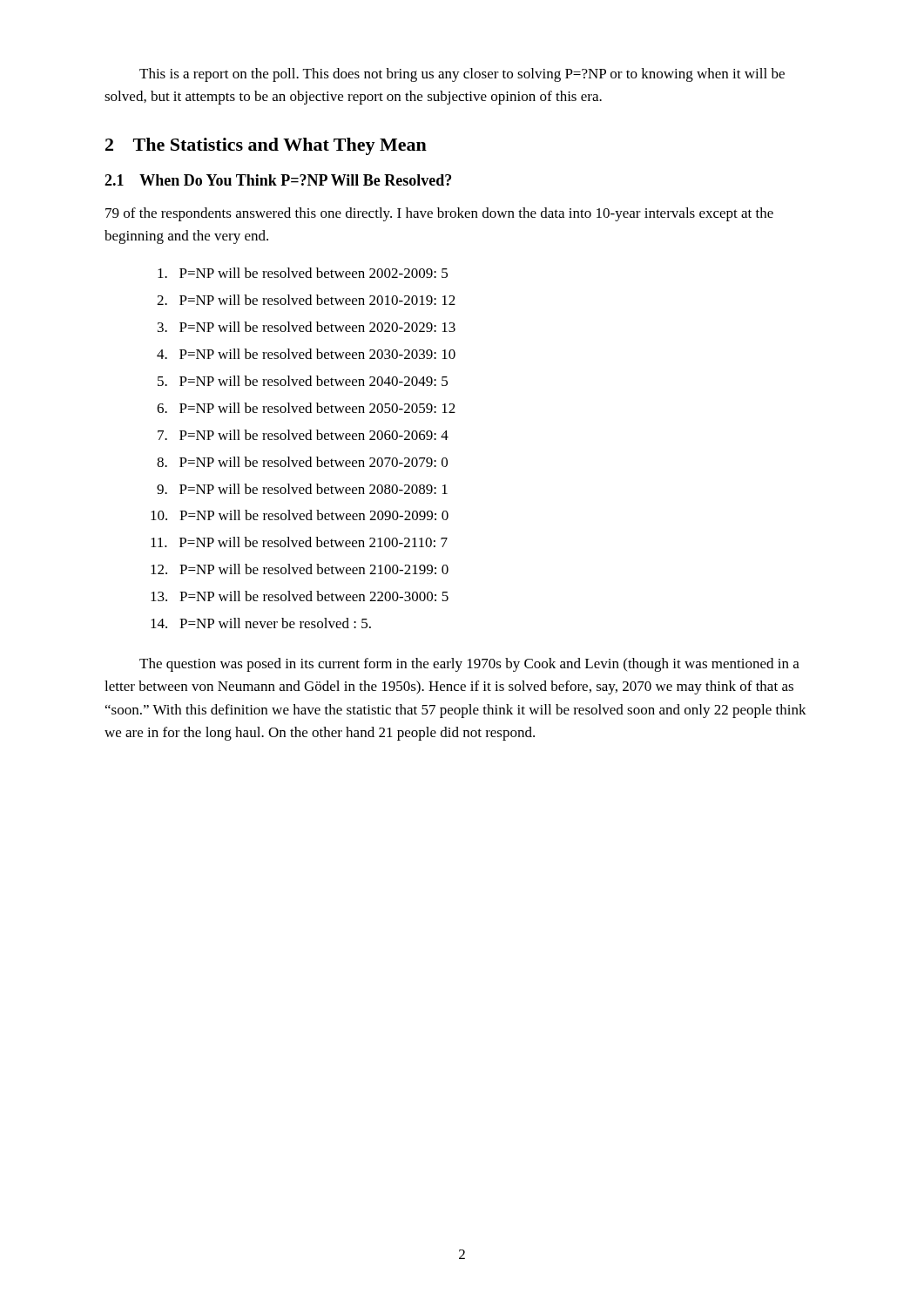Image resolution: width=924 pixels, height=1307 pixels.
Task: Click the passage that begins "This is a"
Action: click(x=445, y=85)
